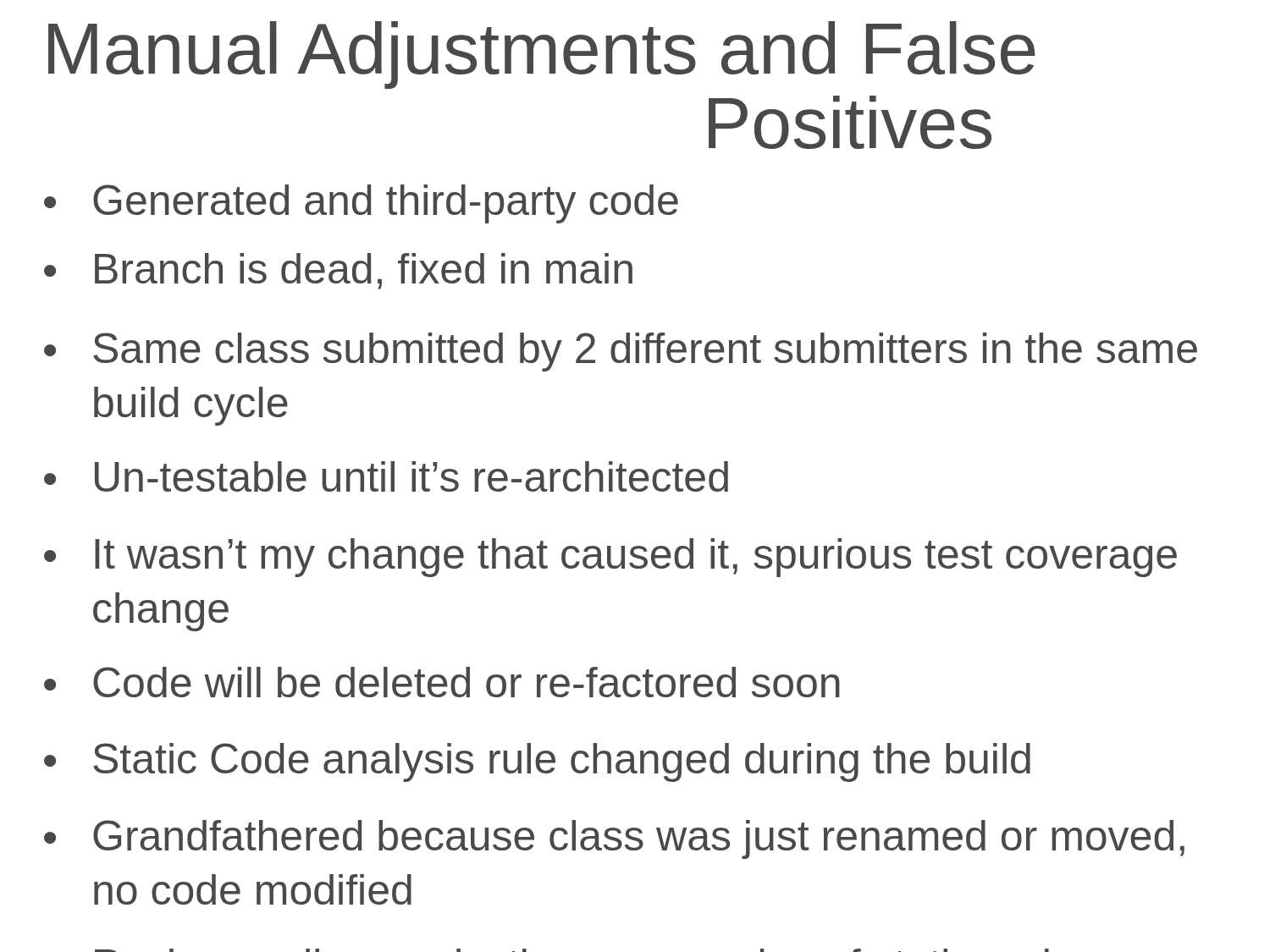Screen dimensions: 952x1270
Task: Click on the block starting "• Code will"
Action: click(x=442, y=684)
